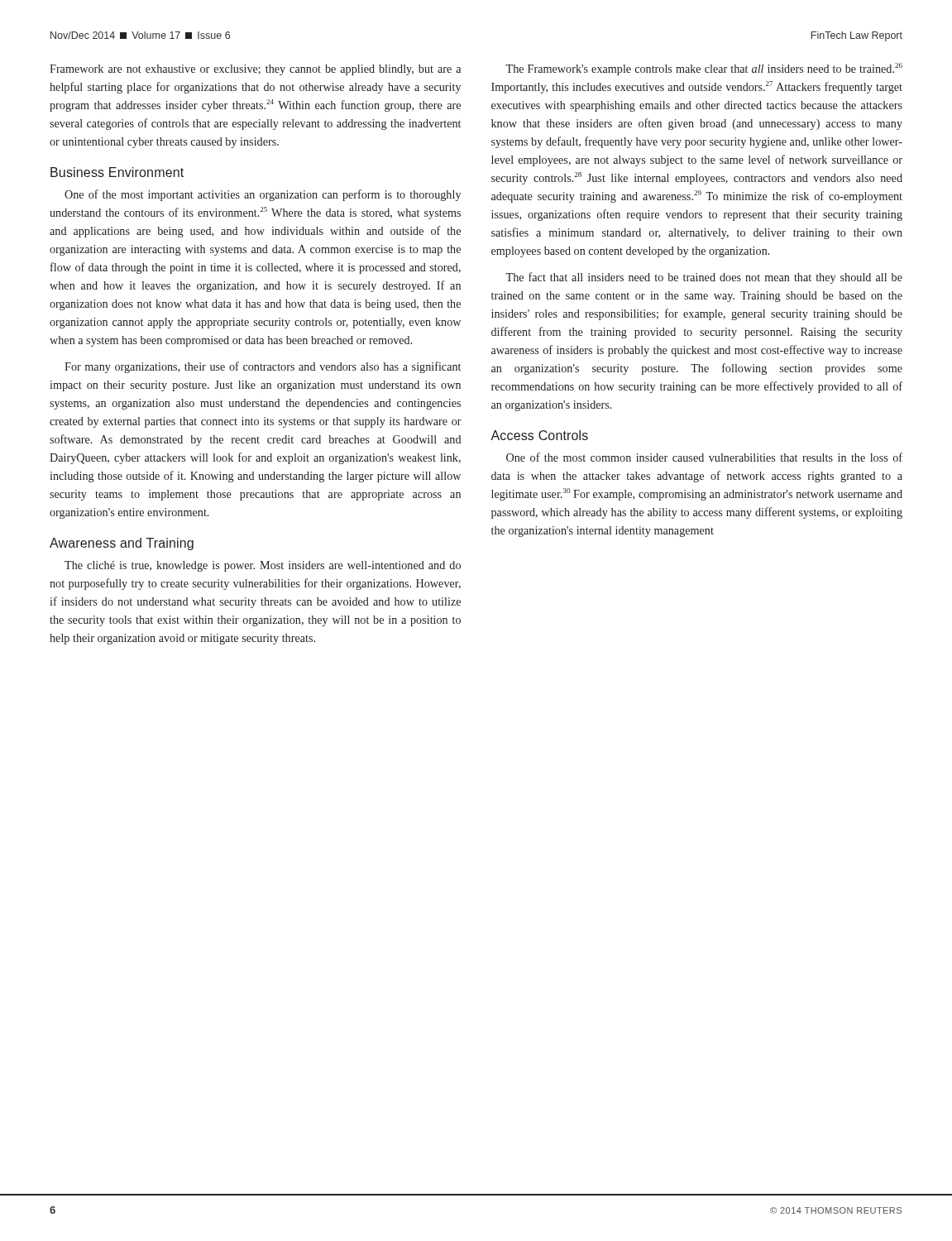Screen dimensions: 1241x952
Task: Point to the text block starting "The cliché is true, knowledge is"
Action: (255, 601)
